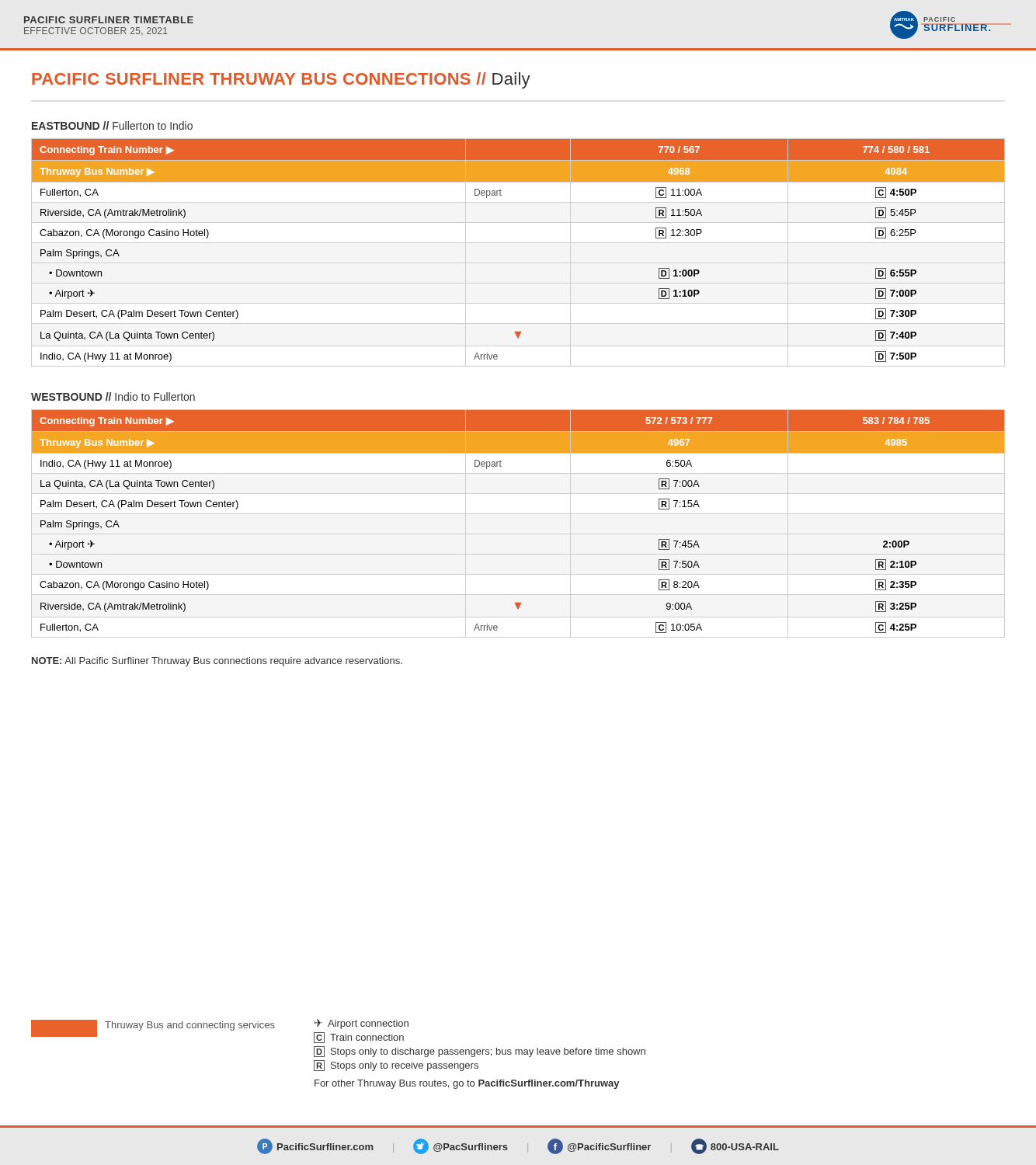Locate the list item with the text "C Train connection"

click(359, 1037)
